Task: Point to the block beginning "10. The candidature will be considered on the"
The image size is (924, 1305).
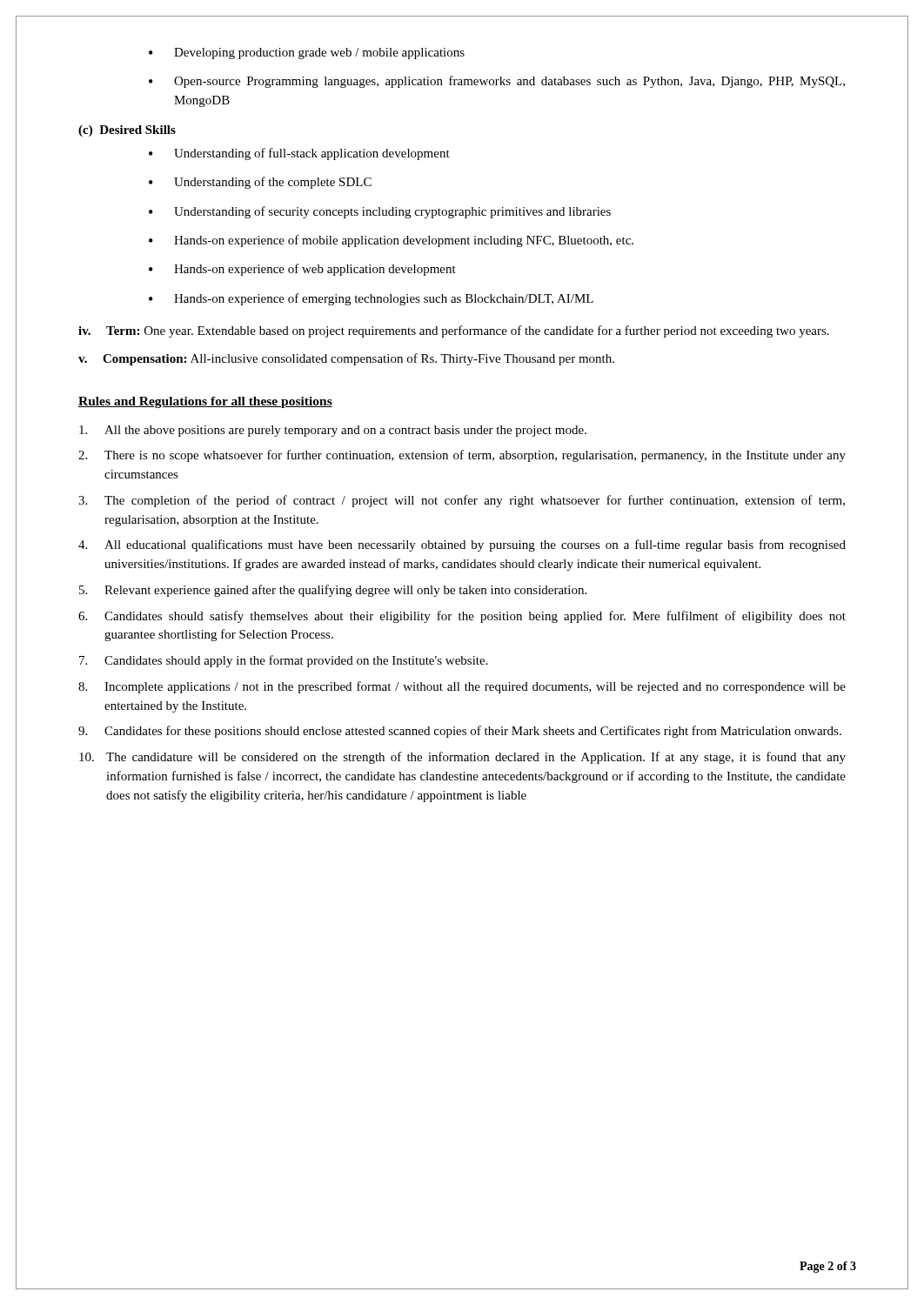Action: click(462, 777)
